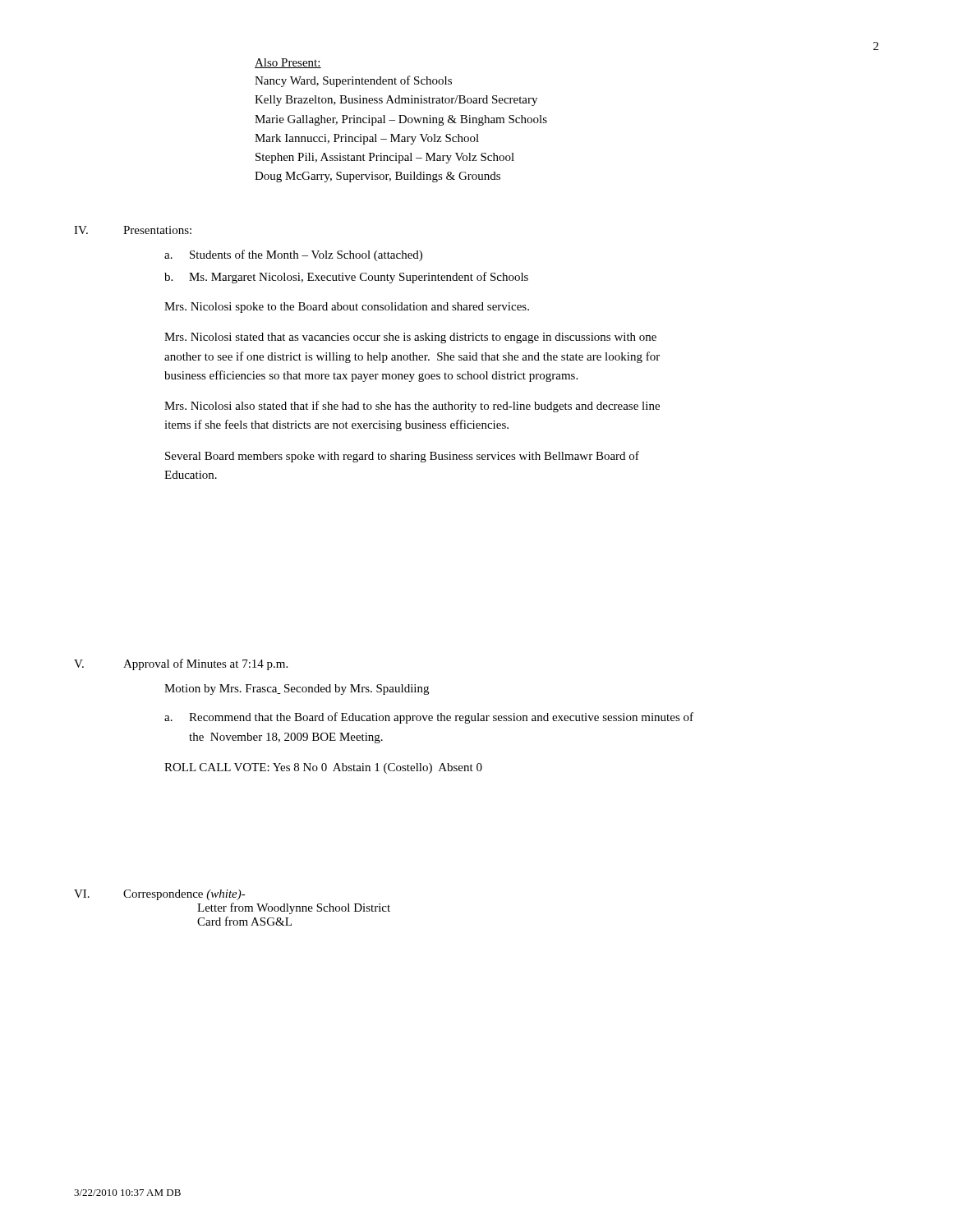Screen dimensions: 1232x953
Task: Navigate to the region starting "IV. Presentations:"
Action: (x=133, y=230)
